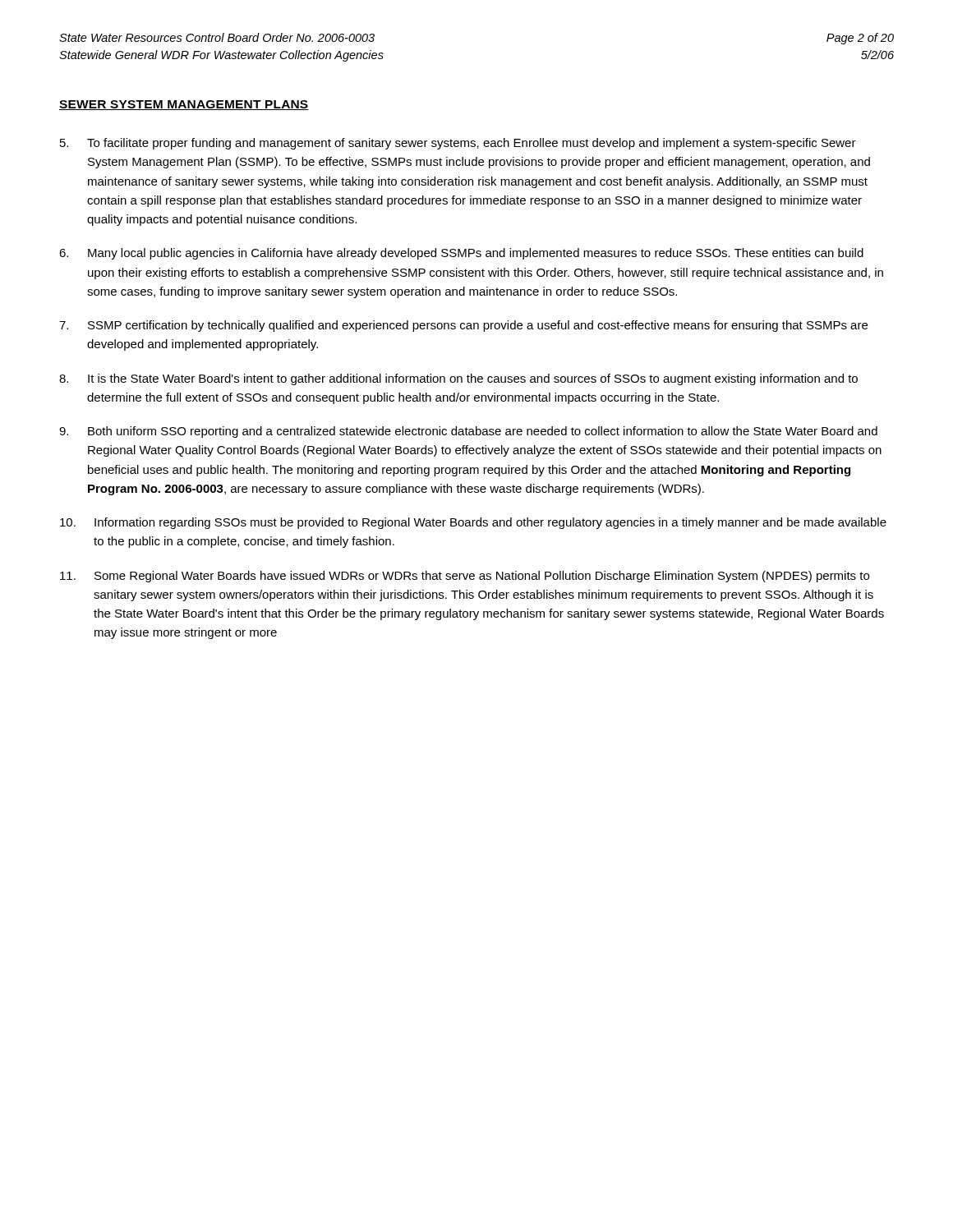The image size is (953, 1232).
Task: Click on the list item with the text "5. To facilitate proper"
Action: tap(476, 181)
